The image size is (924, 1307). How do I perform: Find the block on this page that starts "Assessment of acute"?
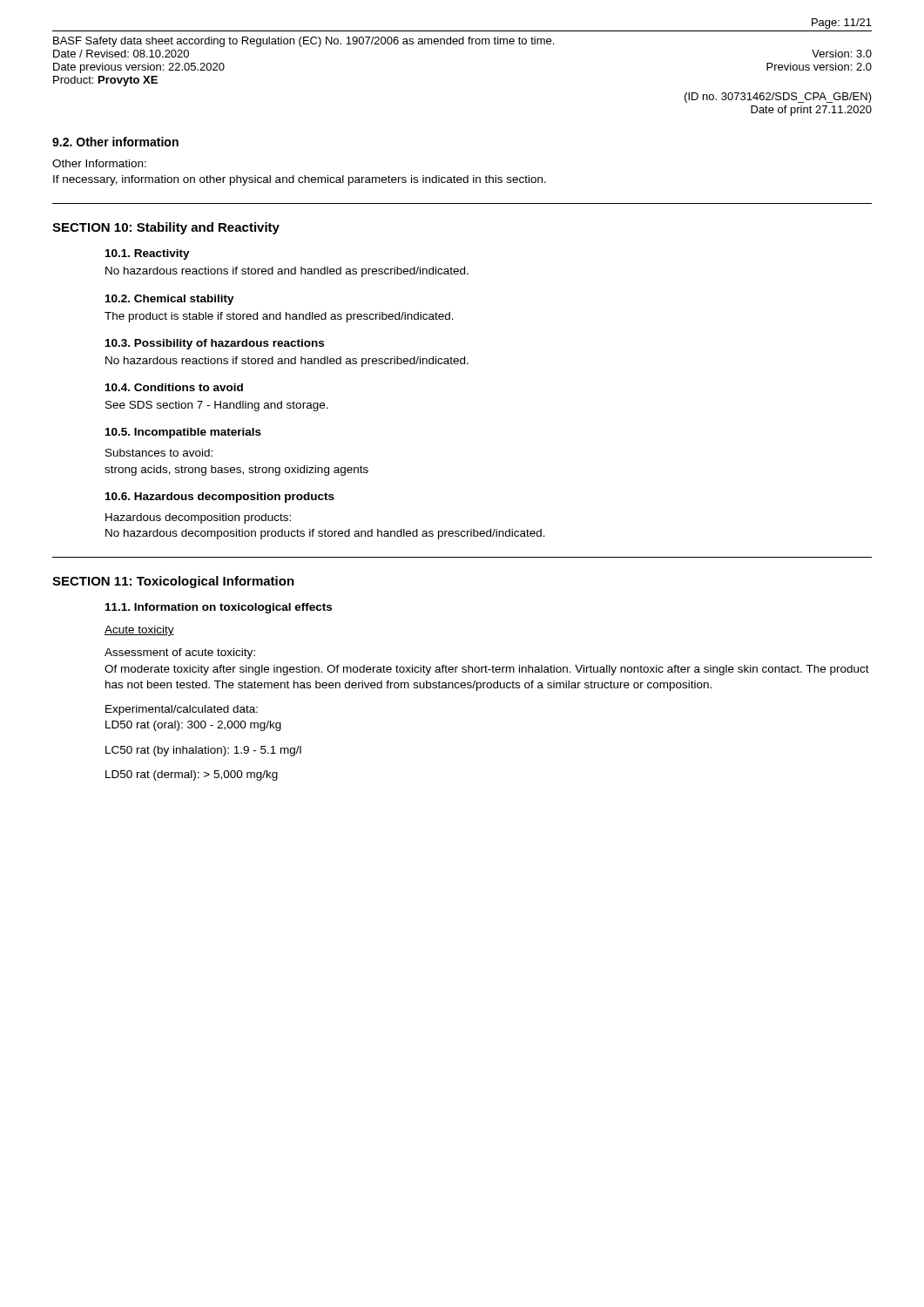(487, 668)
